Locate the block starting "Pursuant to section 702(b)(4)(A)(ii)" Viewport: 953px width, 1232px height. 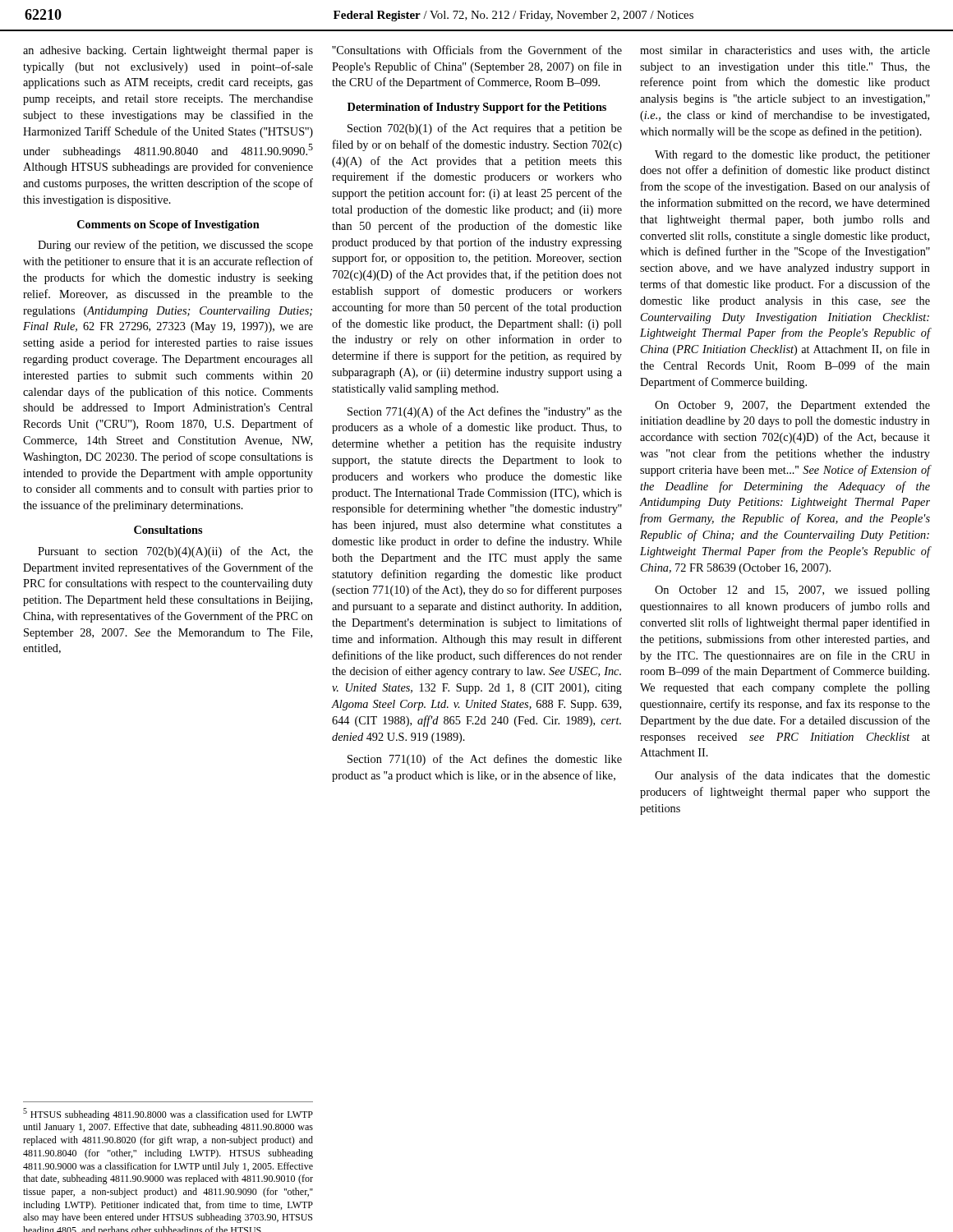[x=168, y=600]
